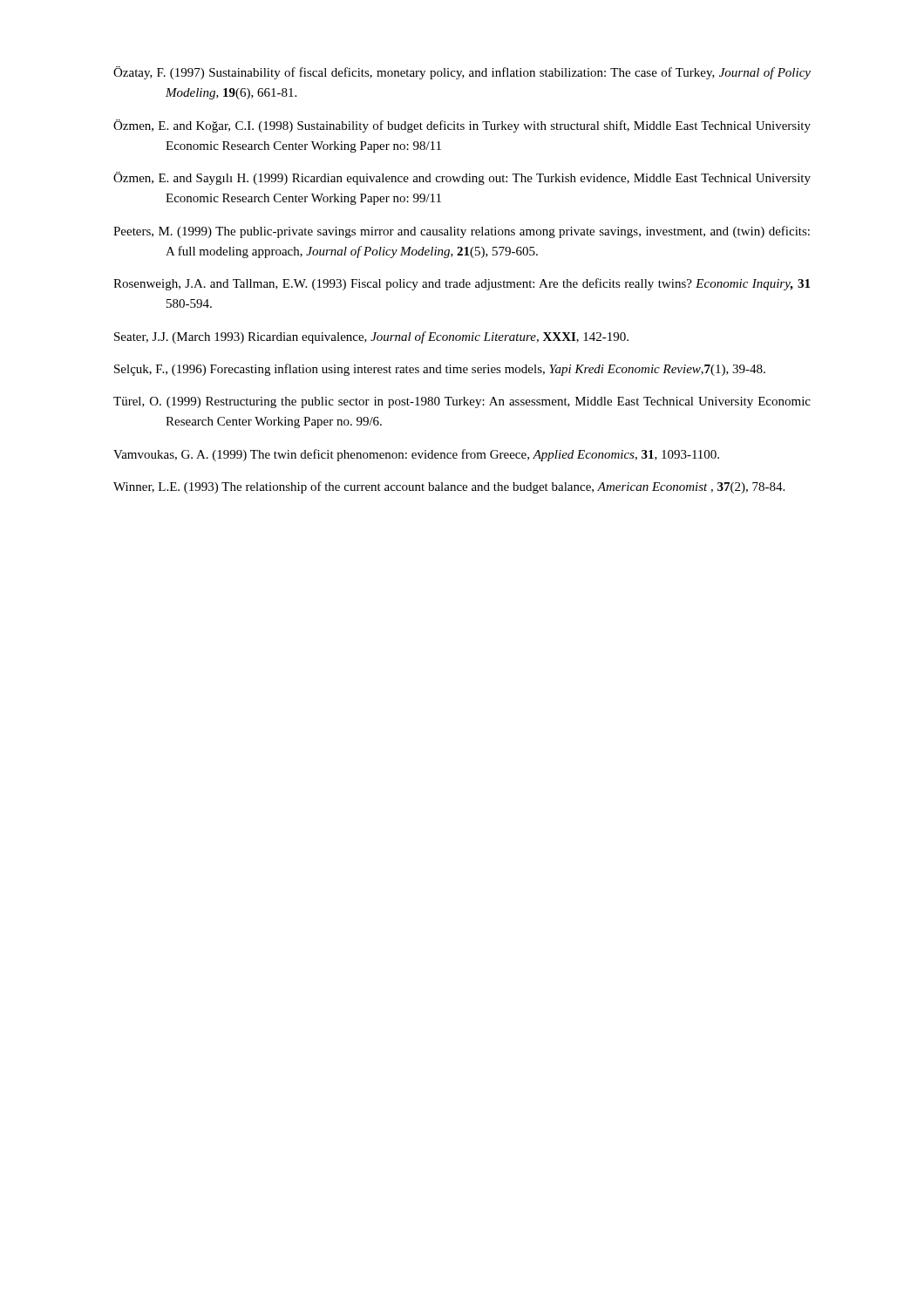Locate the block of text that opens with "Selçuk, F., (1996) Forecasting inflation using interest rates"
This screenshot has width=924, height=1308.
pos(440,369)
